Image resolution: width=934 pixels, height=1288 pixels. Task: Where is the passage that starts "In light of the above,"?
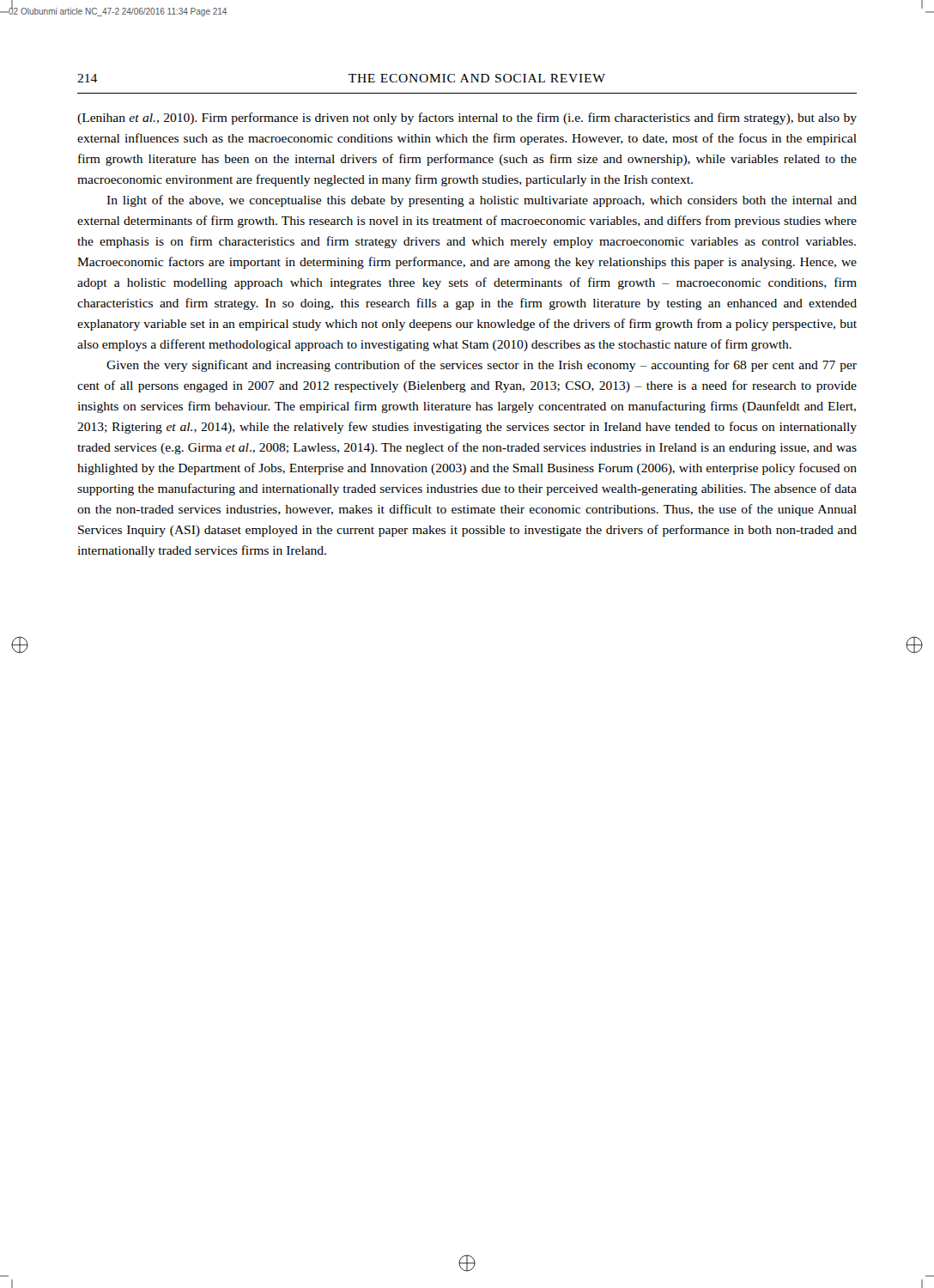pos(467,272)
